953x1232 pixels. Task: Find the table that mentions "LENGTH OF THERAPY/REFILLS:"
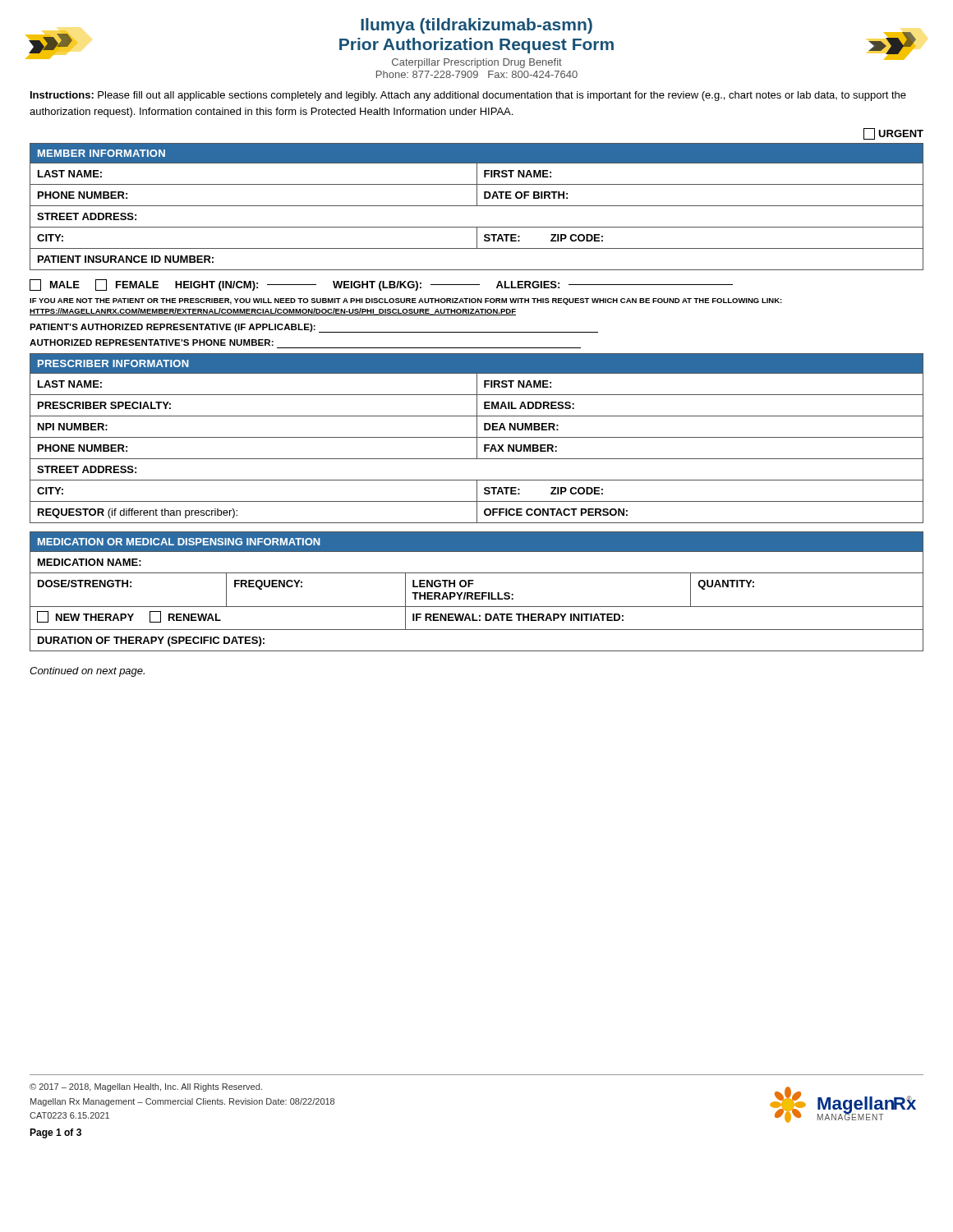click(x=476, y=591)
